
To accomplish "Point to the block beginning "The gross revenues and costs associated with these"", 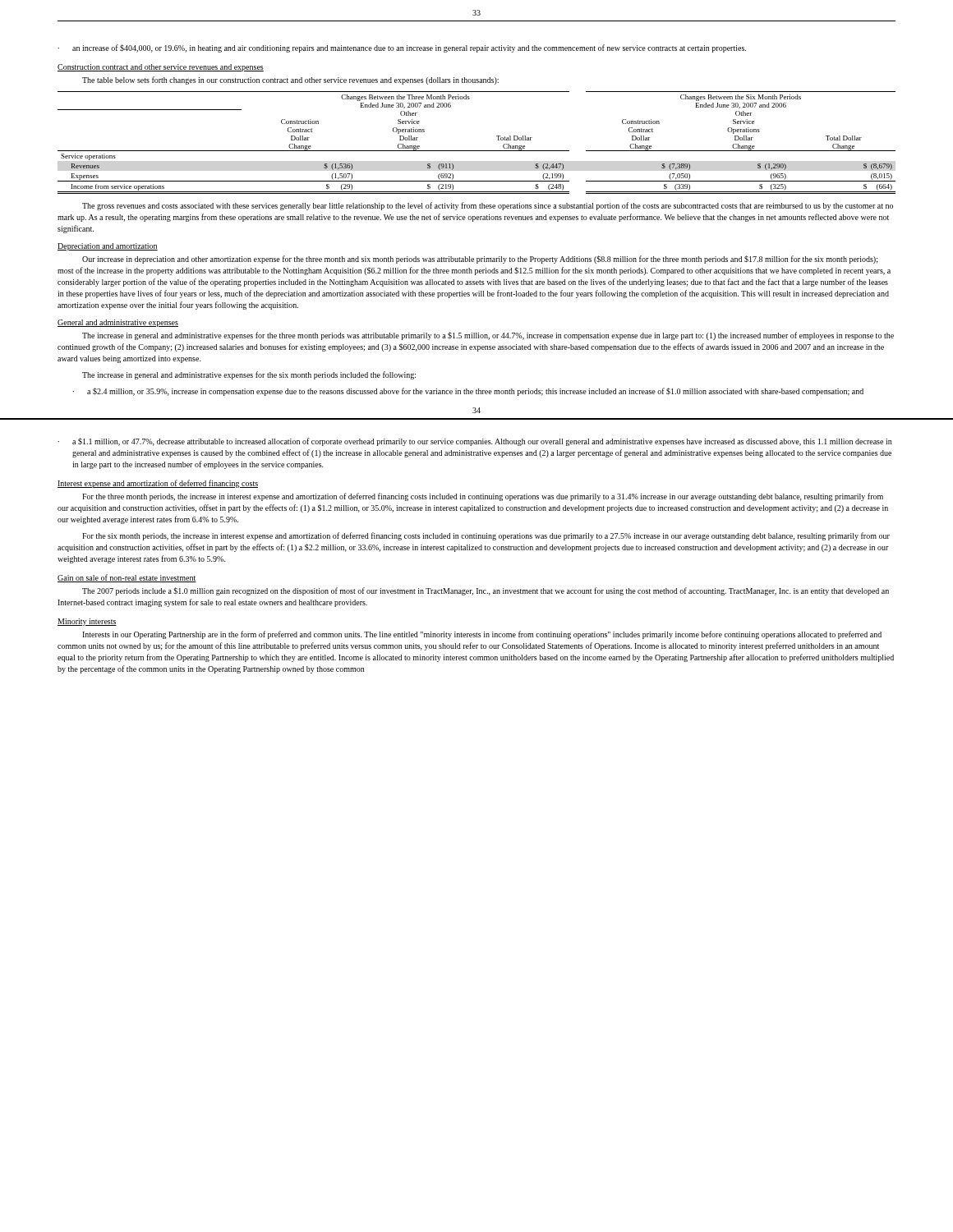I will pos(476,218).
